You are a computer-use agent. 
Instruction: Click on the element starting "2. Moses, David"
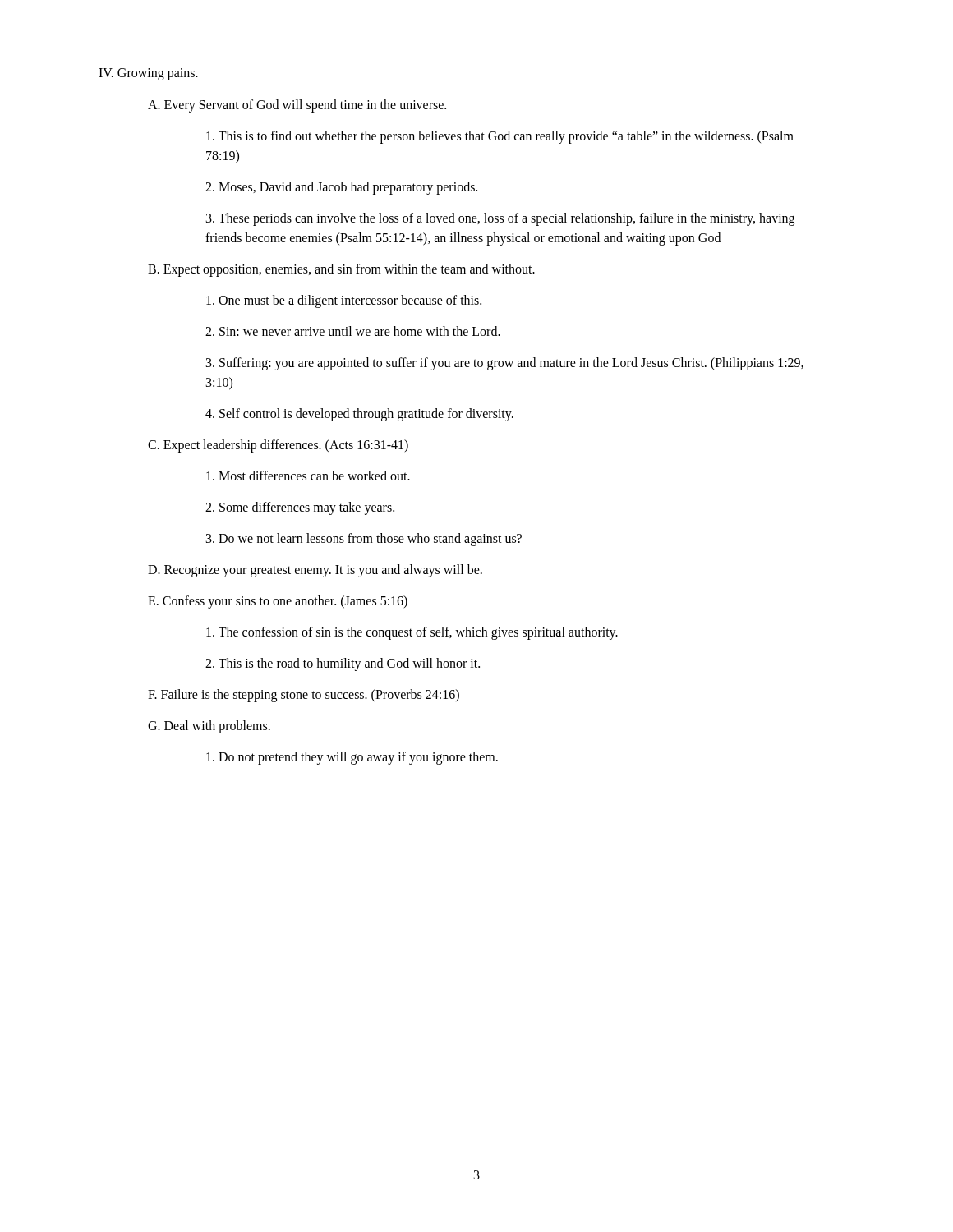tap(342, 187)
